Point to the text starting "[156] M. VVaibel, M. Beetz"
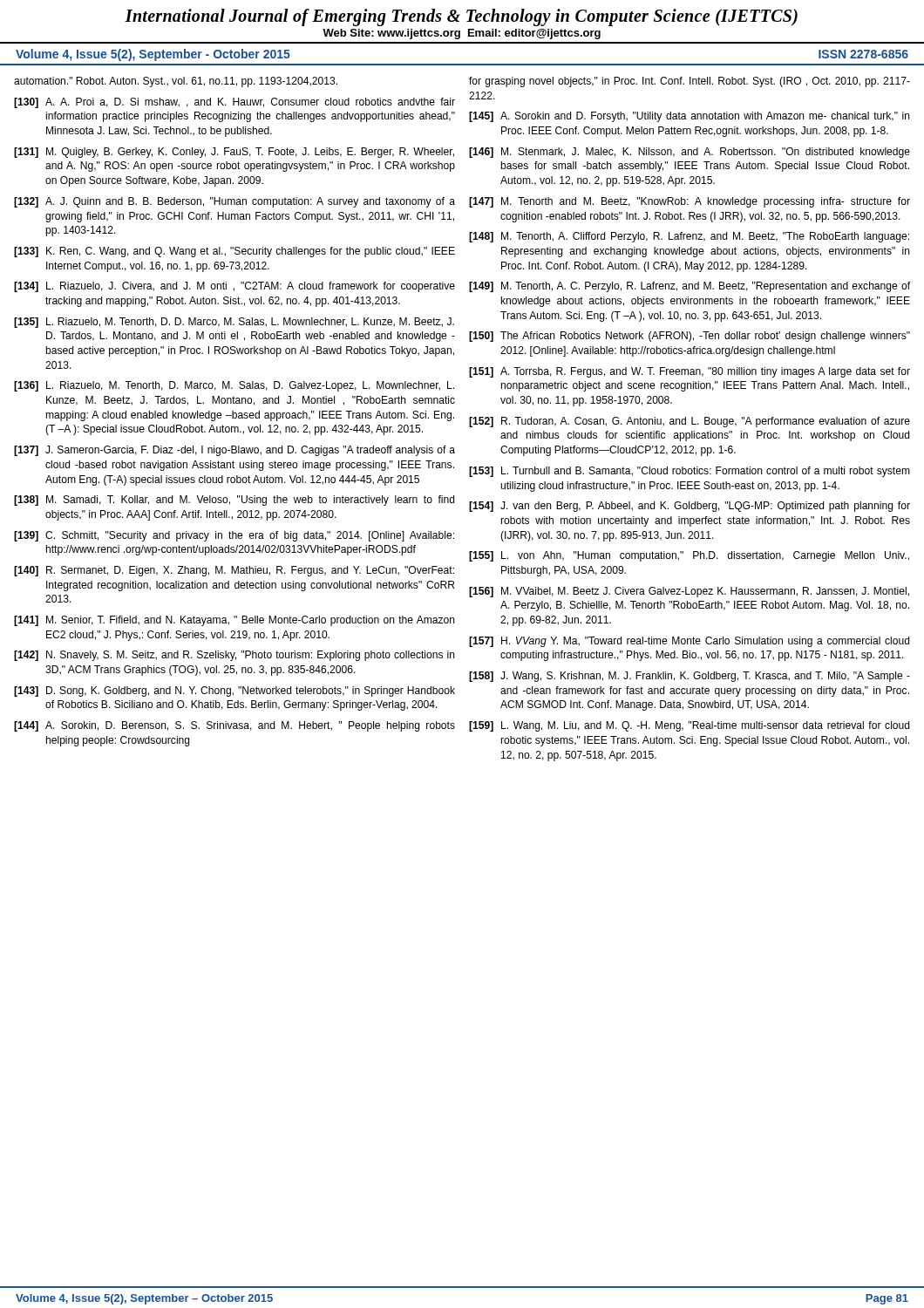924x1308 pixels. click(x=689, y=606)
